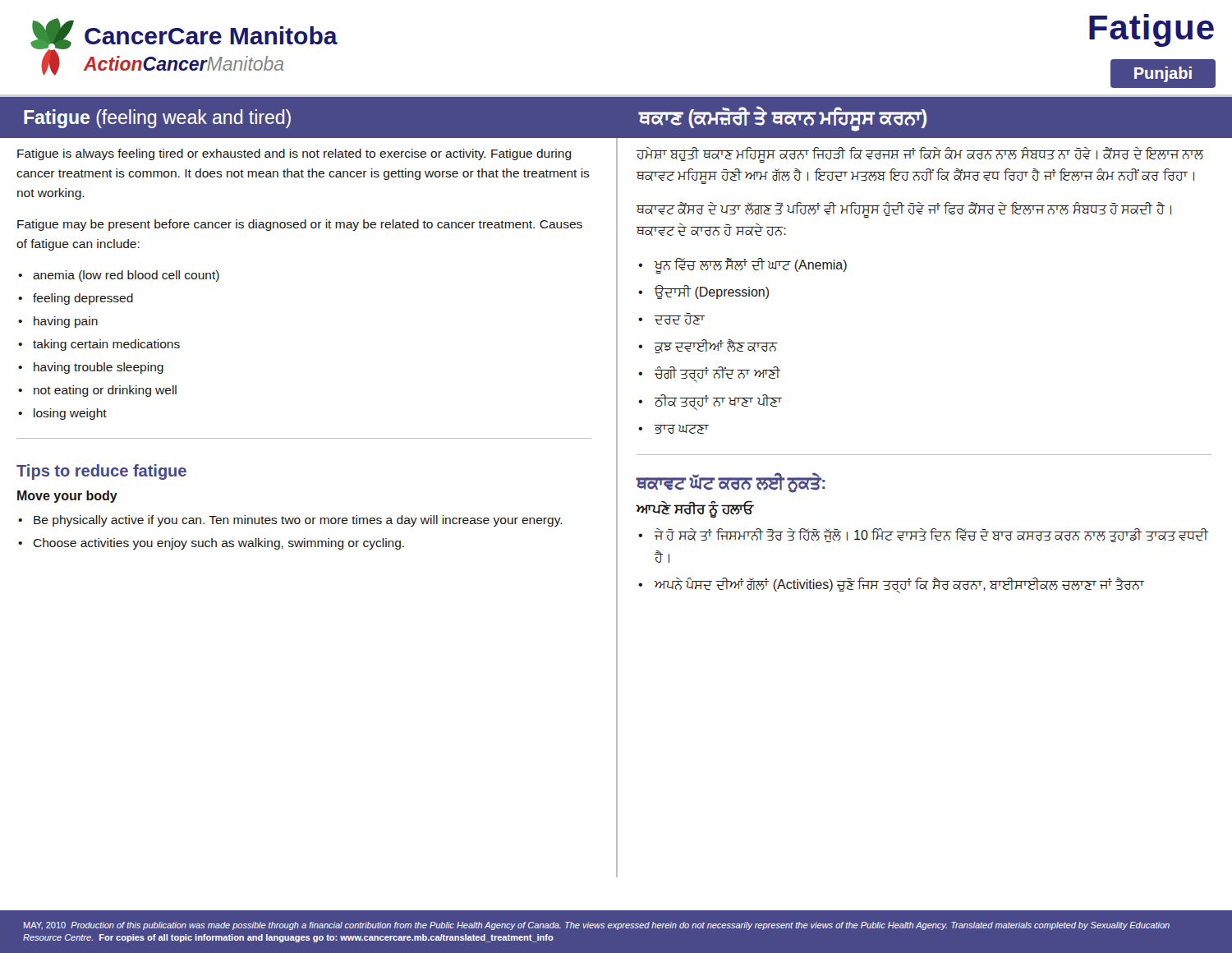Select the list item containing "ਜੇ ਹੋ ਸਕੇ ਤਾਂ ਜਿਸਮਾਨੀ"
The width and height of the screenshot is (1232, 953).
pyautogui.click(x=931, y=546)
